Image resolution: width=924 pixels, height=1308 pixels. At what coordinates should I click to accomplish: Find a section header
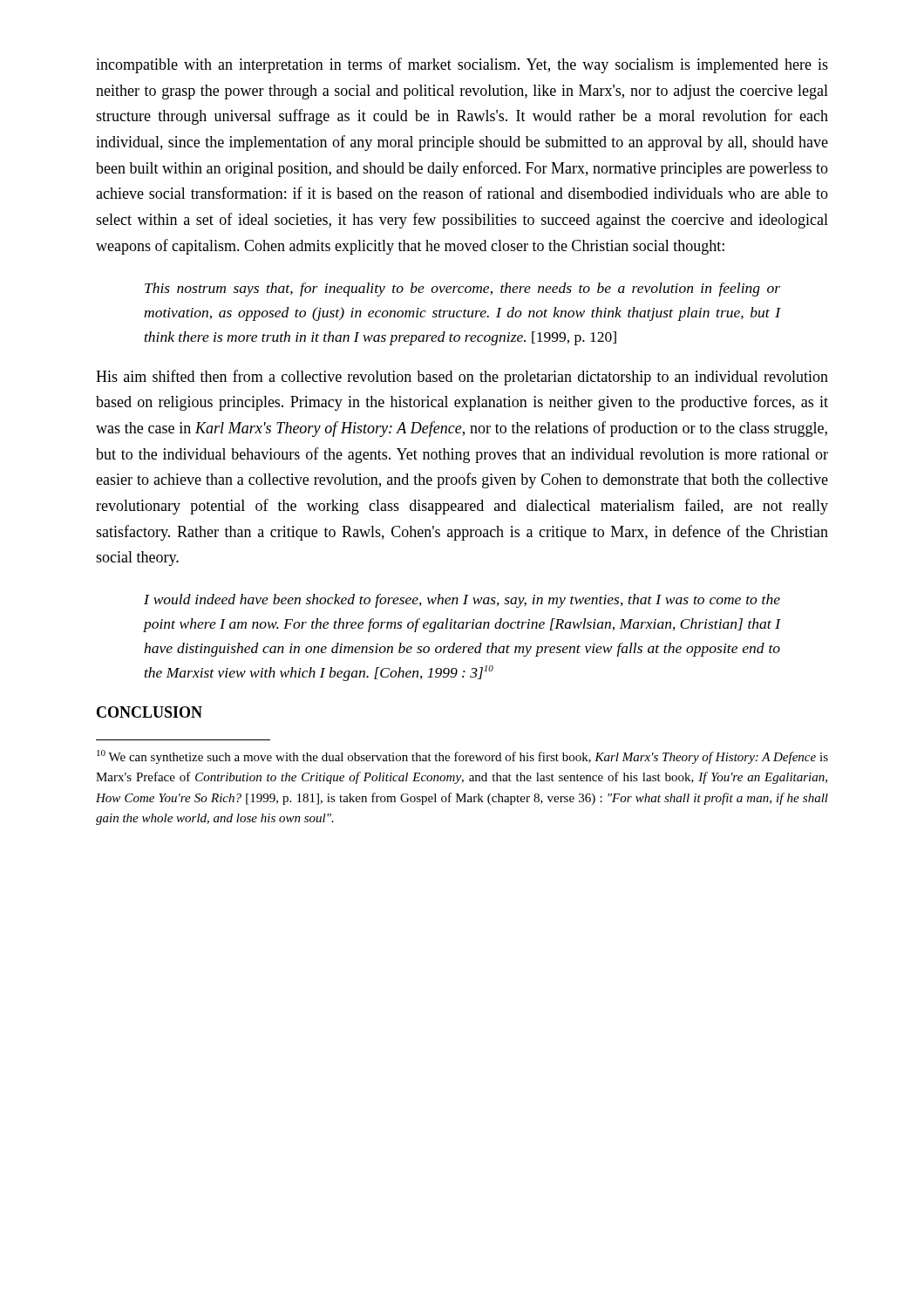tap(149, 712)
